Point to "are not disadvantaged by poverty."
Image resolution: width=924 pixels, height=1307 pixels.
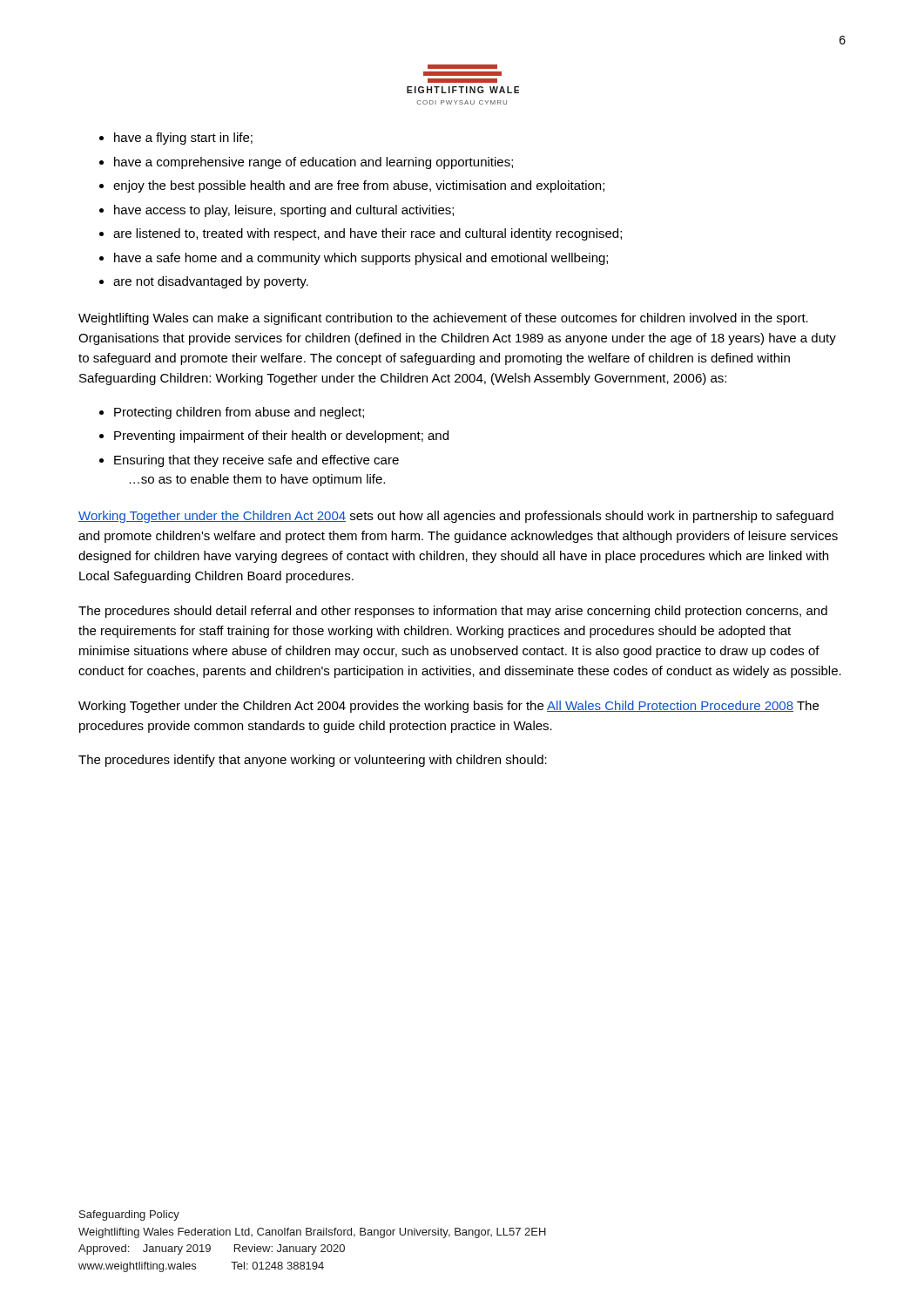coord(211,281)
